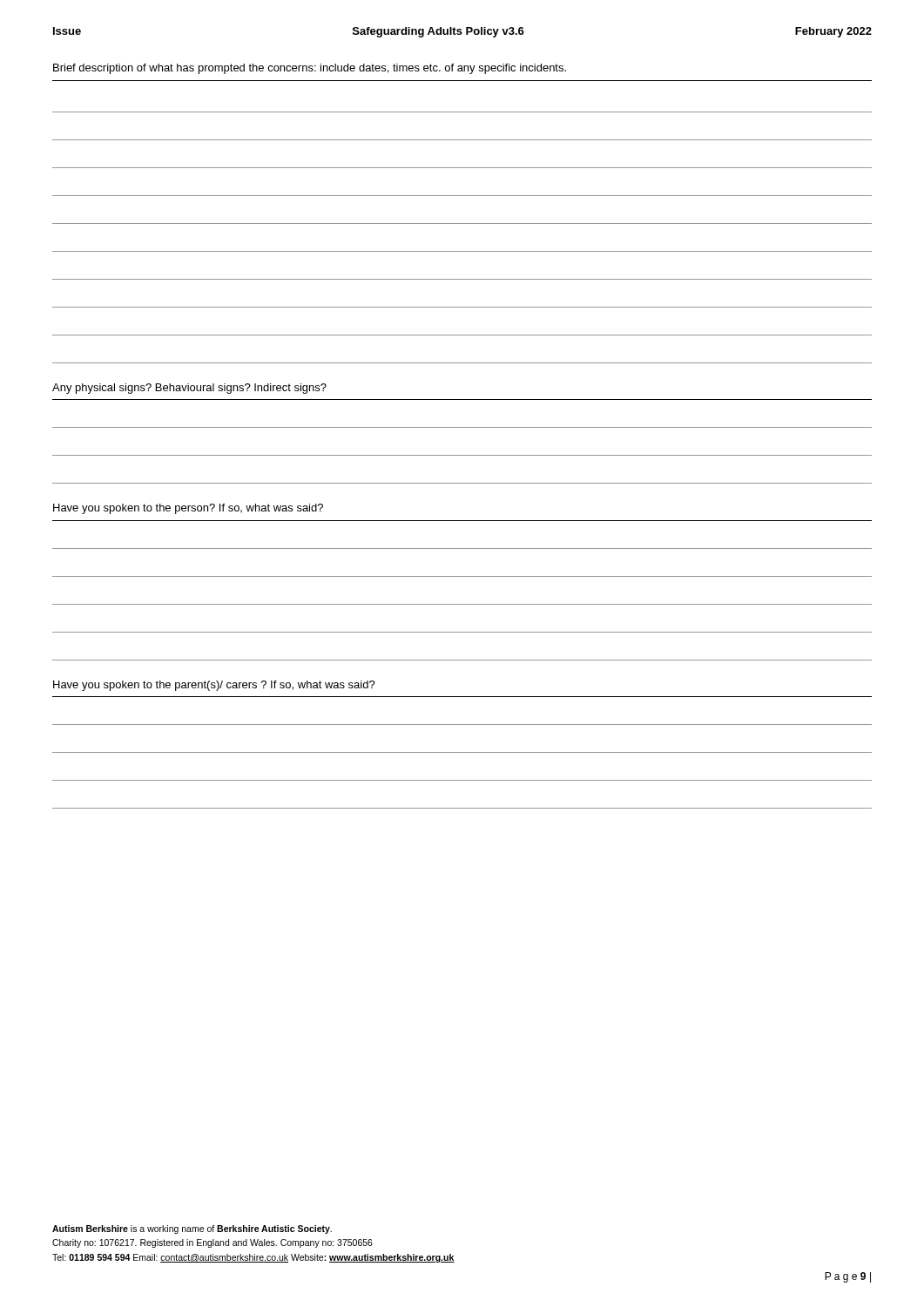Screen dimensions: 1307x924
Task: Click on the text block with the text "Any physical signs? Behavioural"
Action: tap(189, 387)
